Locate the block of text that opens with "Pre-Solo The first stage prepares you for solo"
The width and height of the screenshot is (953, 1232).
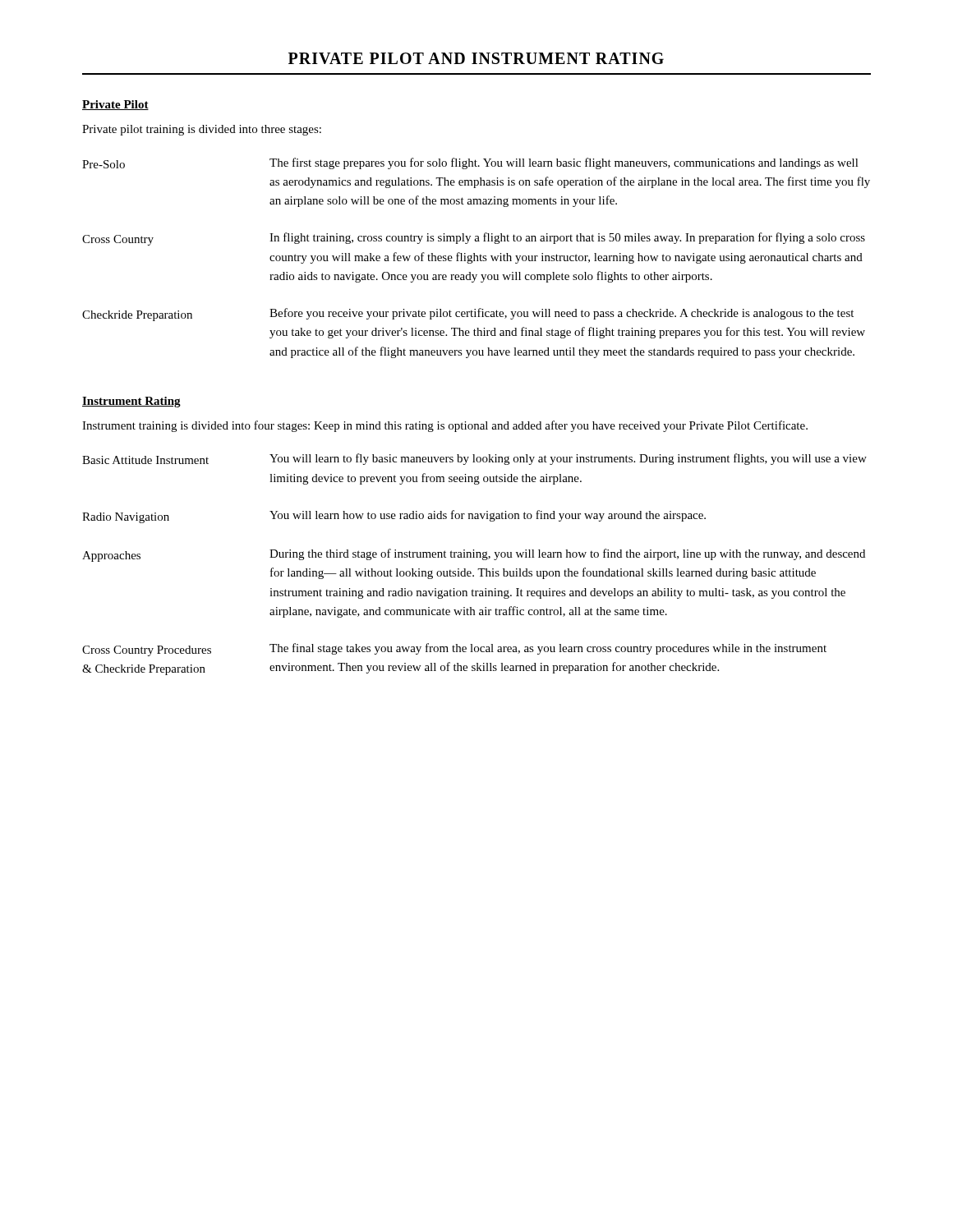(476, 191)
